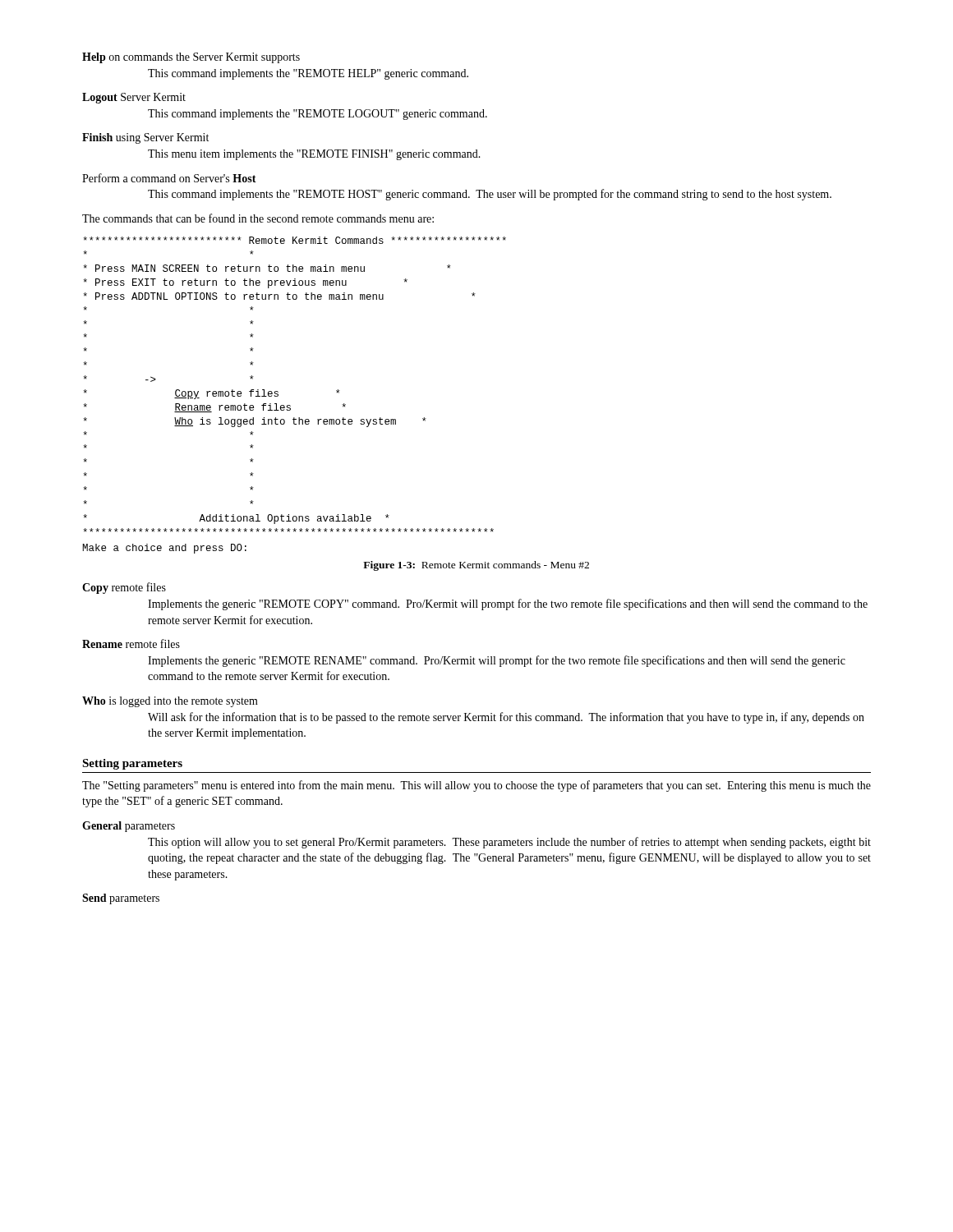The width and height of the screenshot is (953, 1232).
Task: Find the region starting "Rename remote files Implements the generic "REMOTE RENAME""
Action: (x=476, y=662)
